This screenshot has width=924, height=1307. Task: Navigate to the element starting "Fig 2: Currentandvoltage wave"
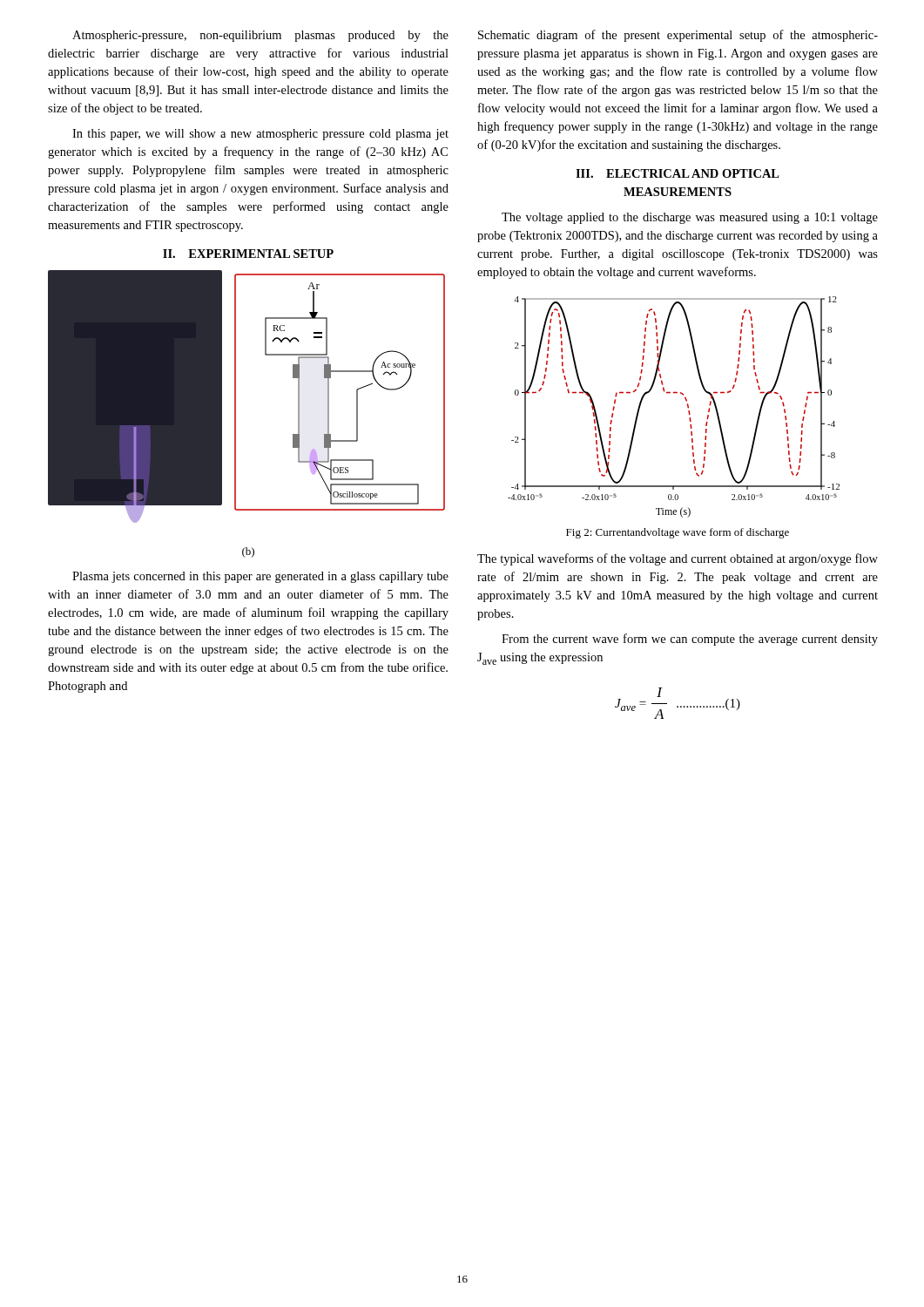(x=678, y=532)
